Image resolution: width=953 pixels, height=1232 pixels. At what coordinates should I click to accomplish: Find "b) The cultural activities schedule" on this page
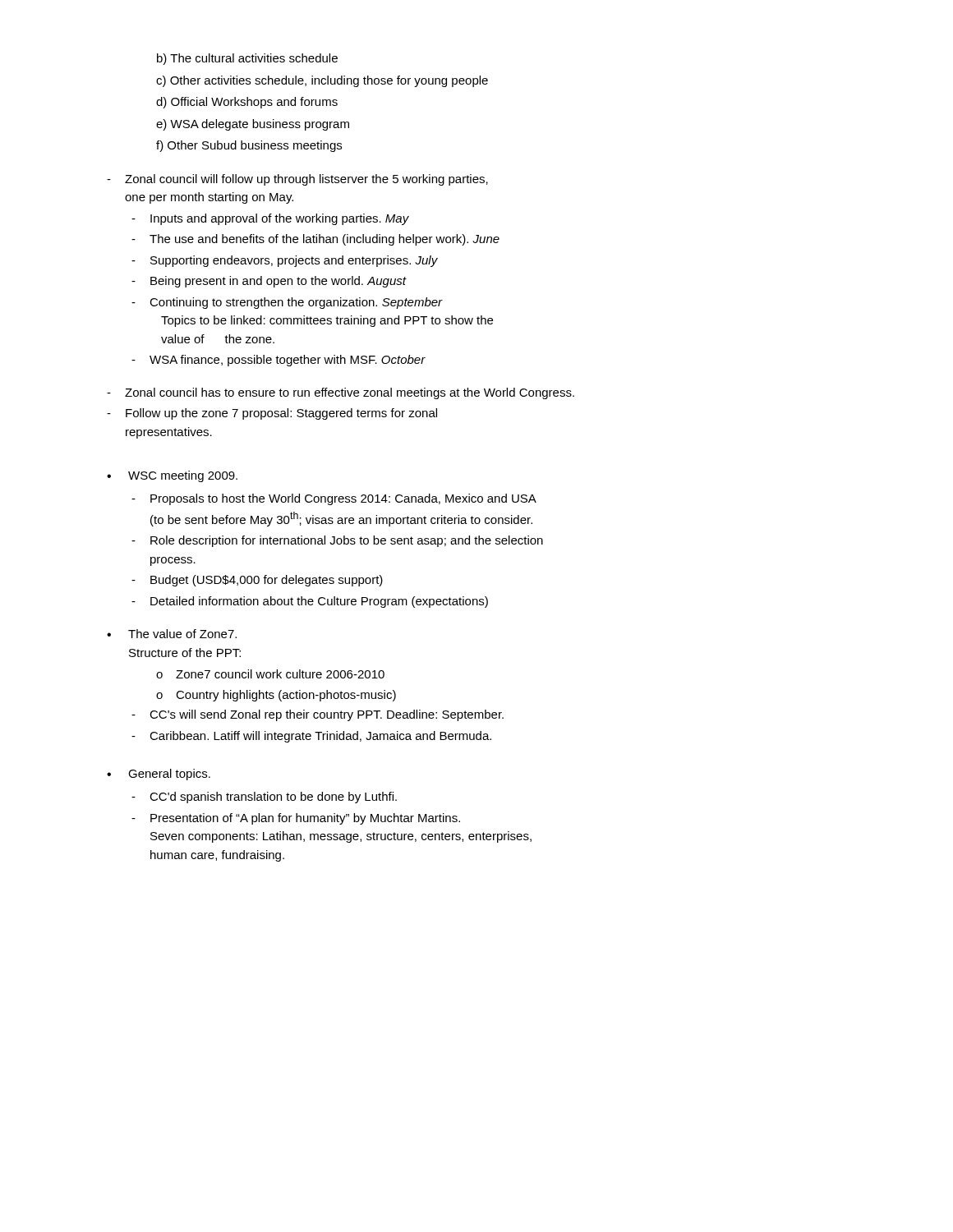click(247, 58)
